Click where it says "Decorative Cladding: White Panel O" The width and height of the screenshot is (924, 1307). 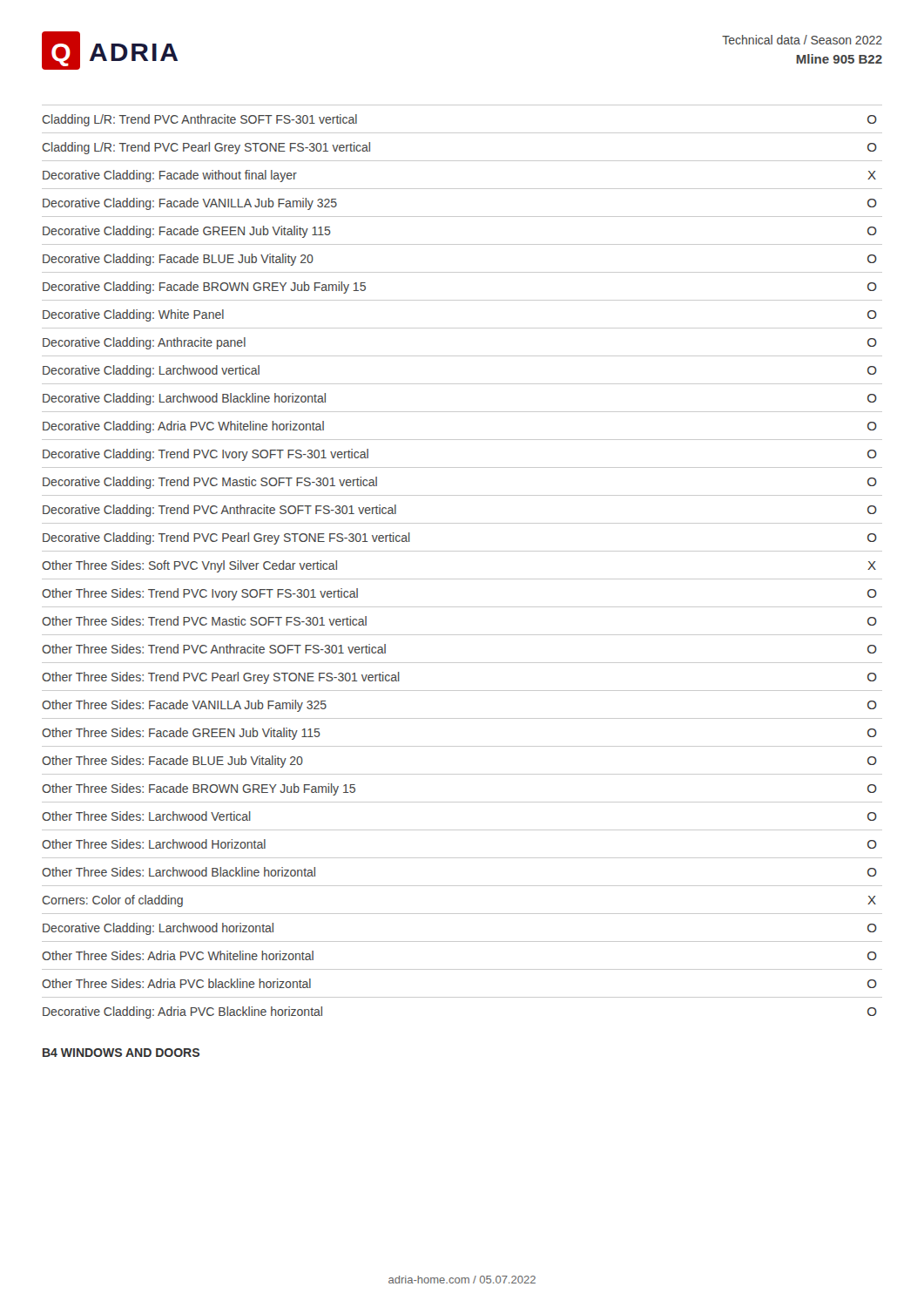130,315
